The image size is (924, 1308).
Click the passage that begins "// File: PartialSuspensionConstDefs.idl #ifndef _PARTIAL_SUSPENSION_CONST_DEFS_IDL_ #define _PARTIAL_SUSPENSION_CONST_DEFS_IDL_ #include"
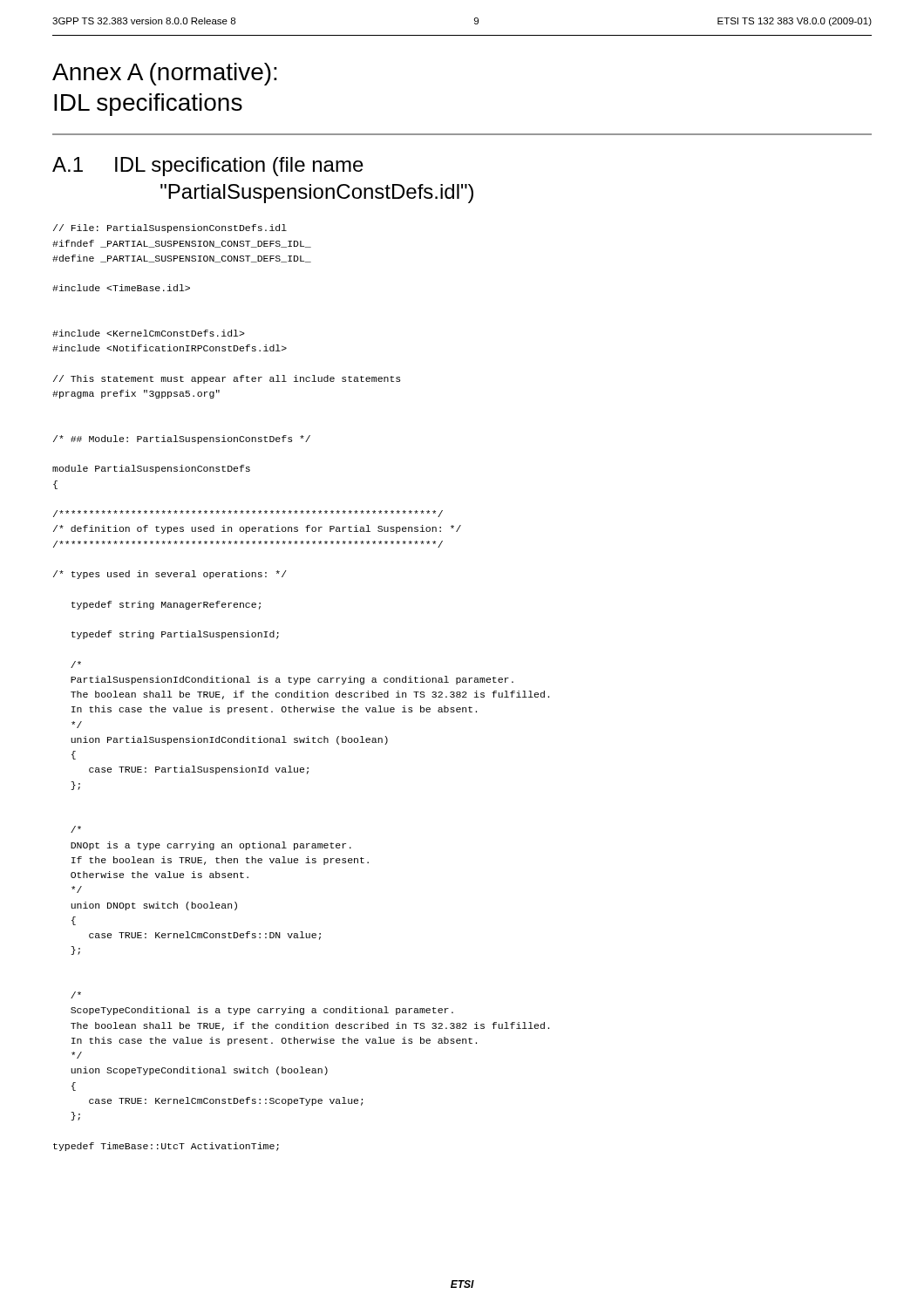(x=462, y=687)
